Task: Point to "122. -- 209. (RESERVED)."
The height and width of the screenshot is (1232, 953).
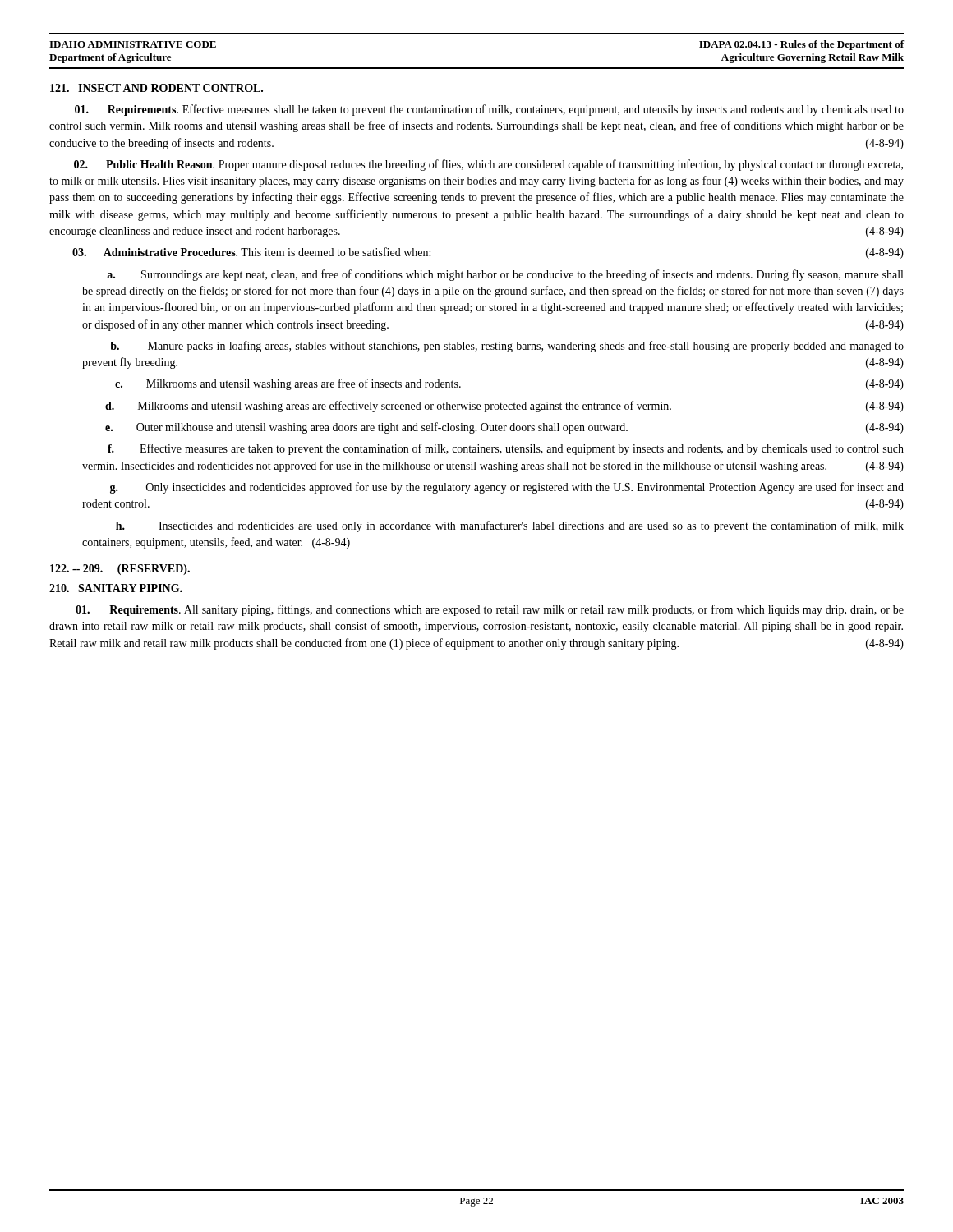Action: click(120, 569)
